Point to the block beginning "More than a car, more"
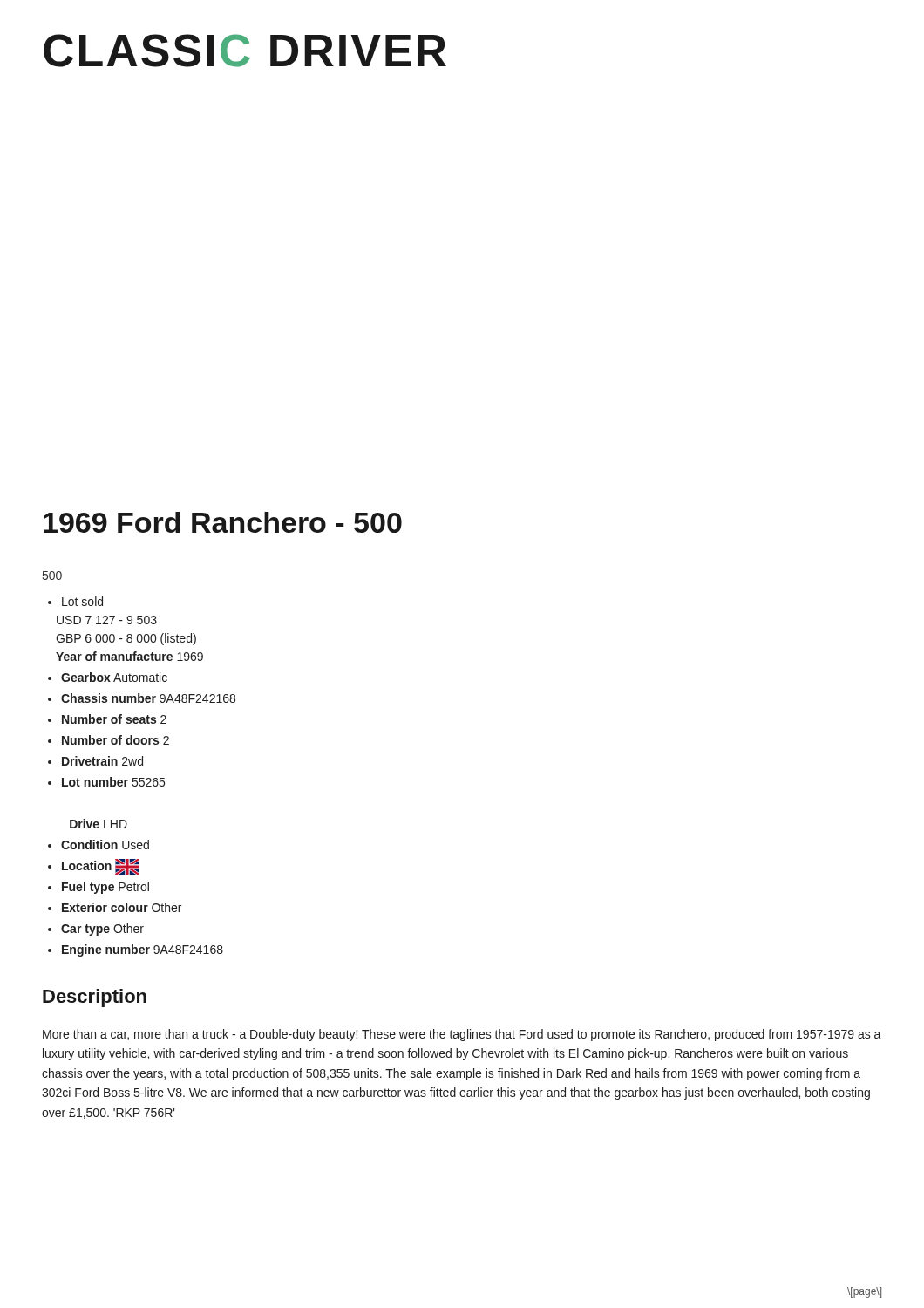924x1308 pixels. pyautogui.click(x=461, y=1073)
